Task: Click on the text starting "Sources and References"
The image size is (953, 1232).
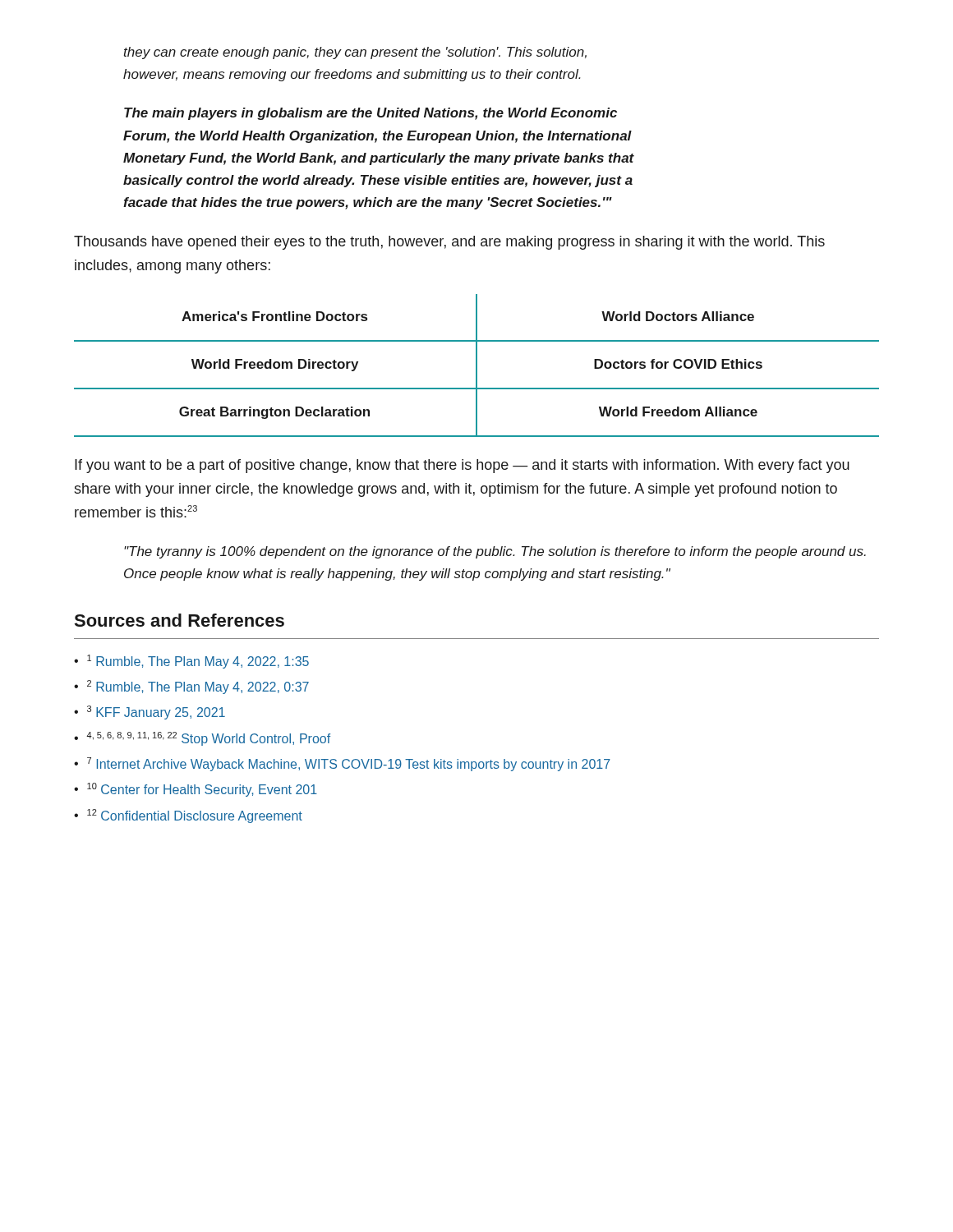Action: click(x=179, y=620)
